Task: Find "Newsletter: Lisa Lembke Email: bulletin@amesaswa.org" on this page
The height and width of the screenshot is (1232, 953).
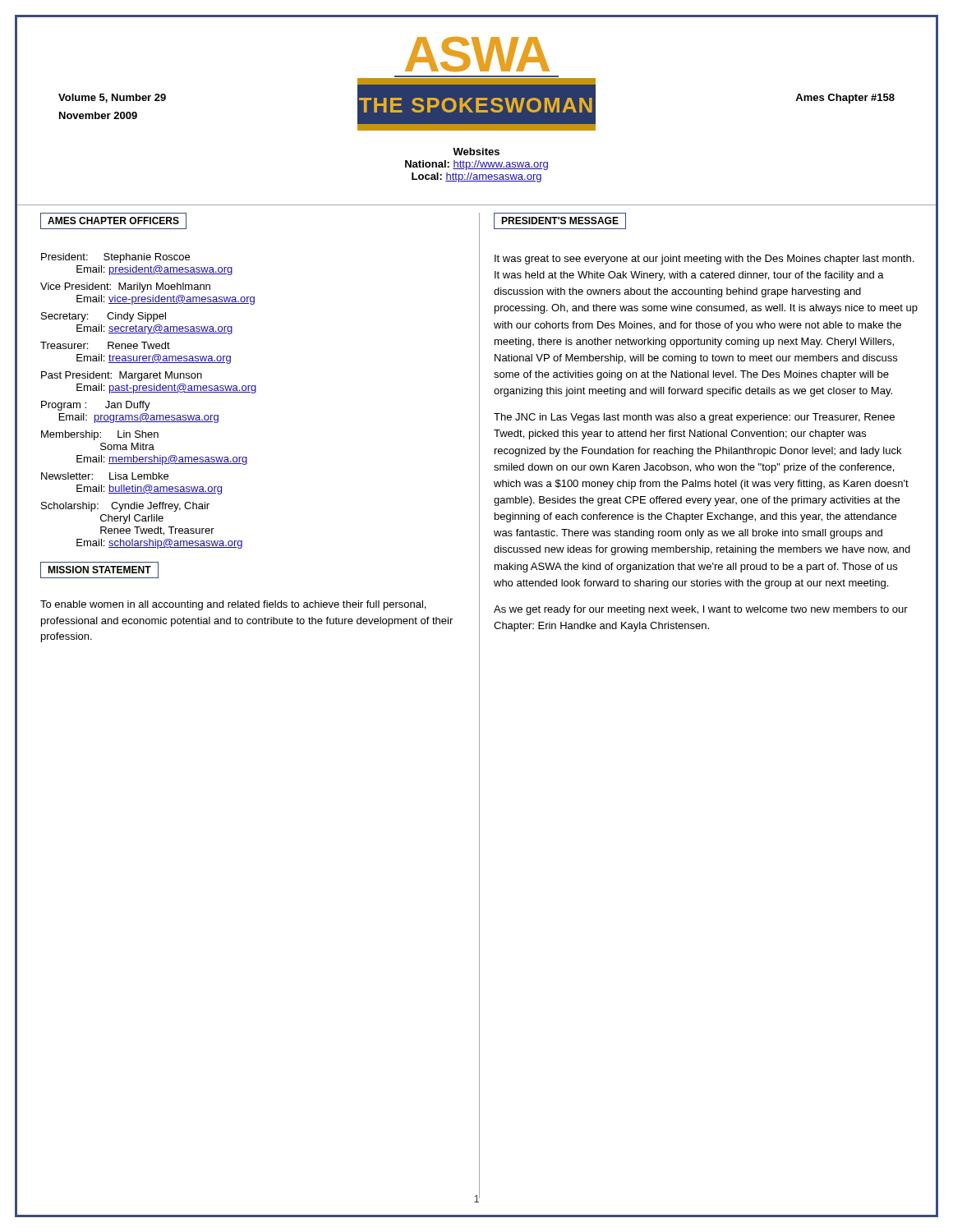Action: (131, 482)
